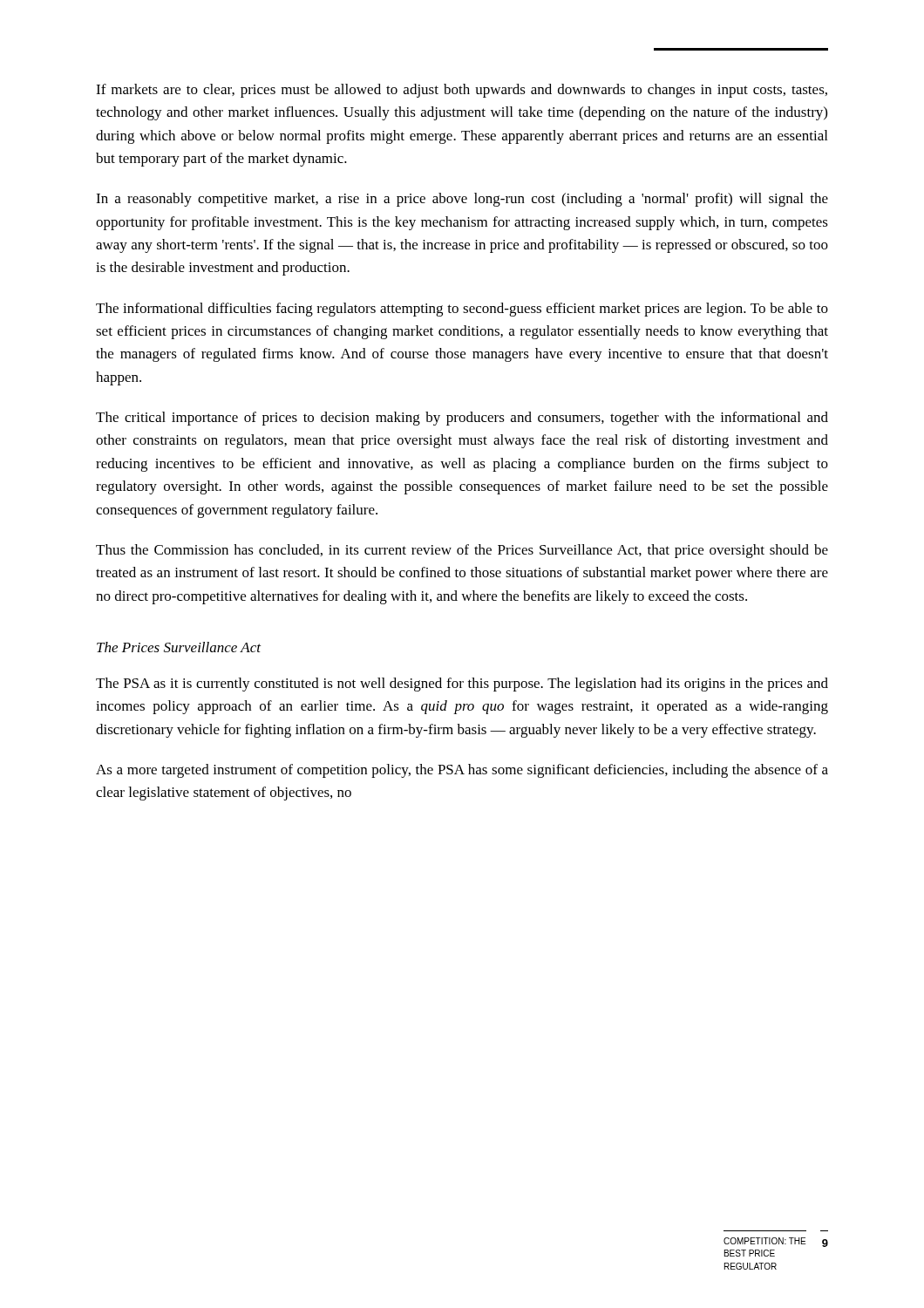924x1308 pixels.
Task: Click on the text block that reads "As a more targeted instrument of competition"
Action: pos(462,781)
